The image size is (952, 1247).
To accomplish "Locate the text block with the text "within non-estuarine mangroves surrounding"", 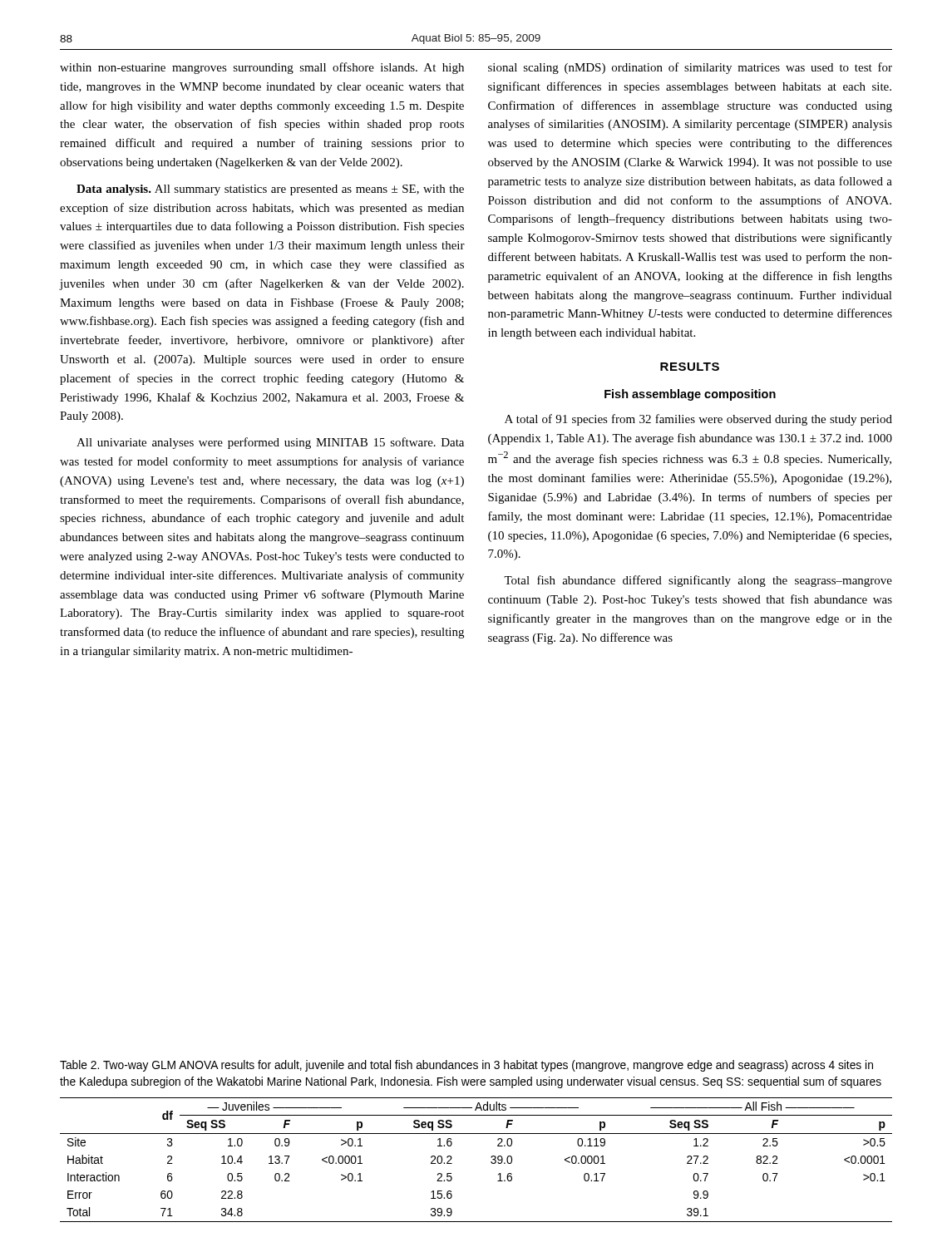I will 262,115.
